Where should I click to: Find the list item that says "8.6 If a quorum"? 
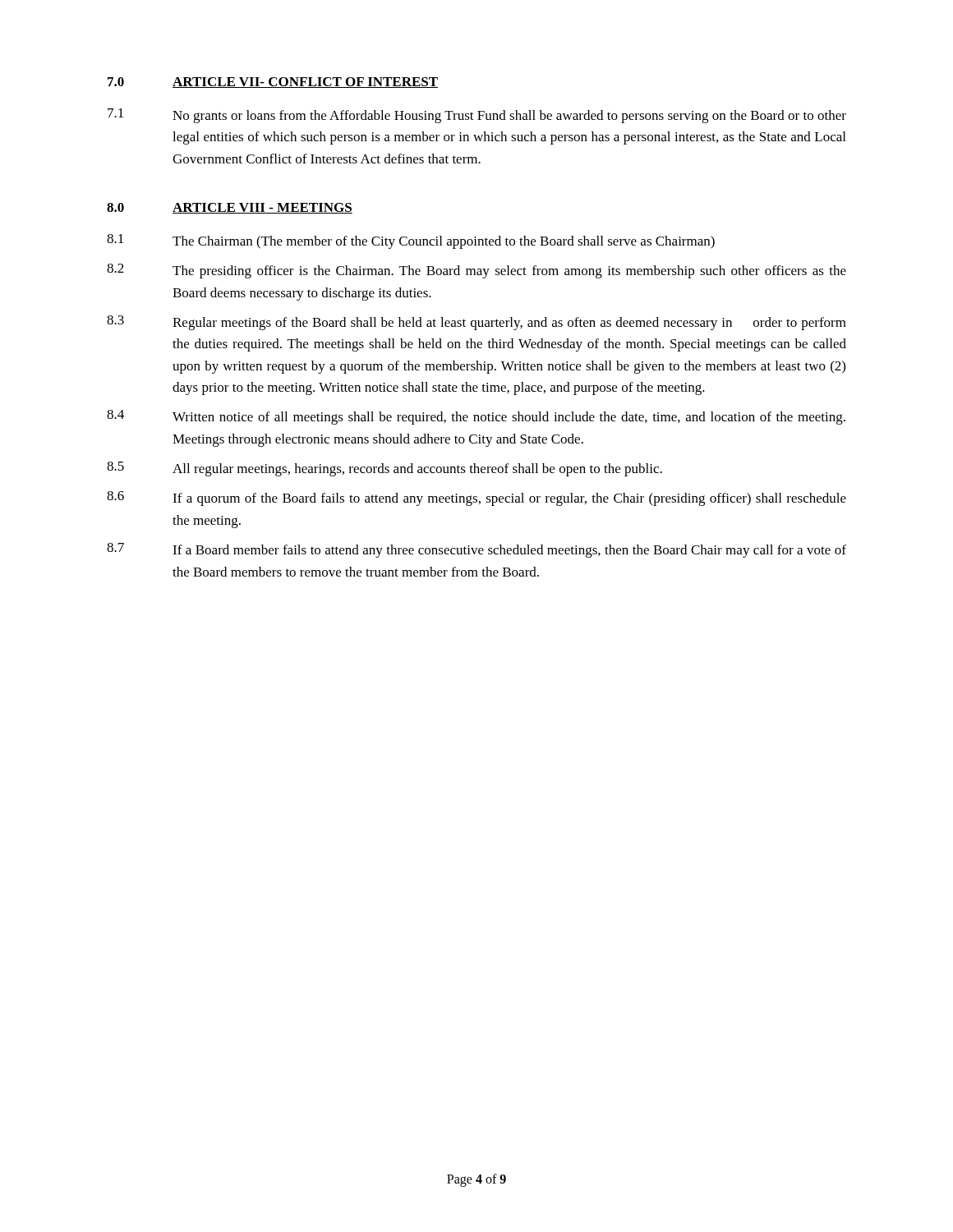click(x=476, y=510)
